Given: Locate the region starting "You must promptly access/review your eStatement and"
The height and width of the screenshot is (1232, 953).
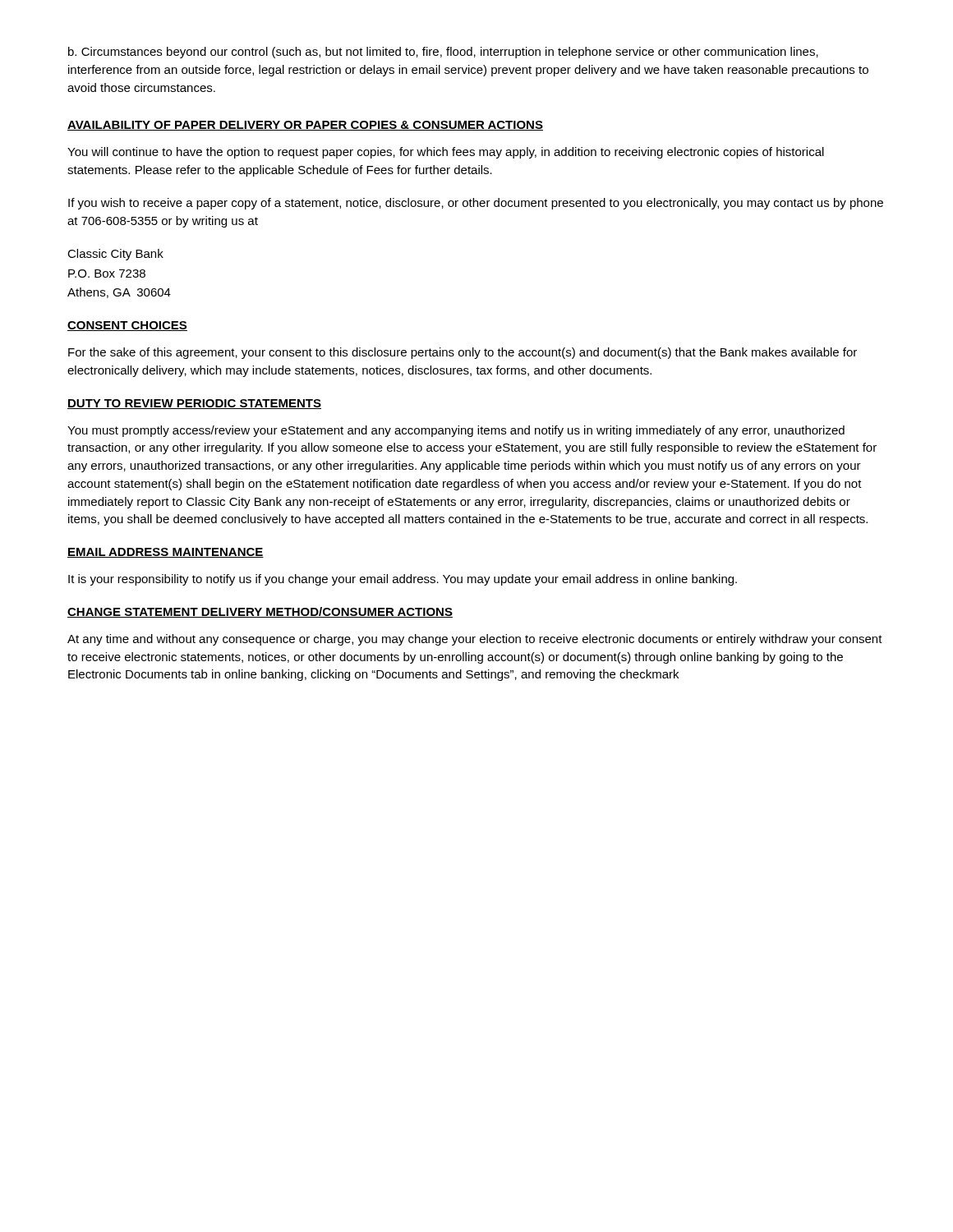Looking at the screenshot, I should (476, 475).
